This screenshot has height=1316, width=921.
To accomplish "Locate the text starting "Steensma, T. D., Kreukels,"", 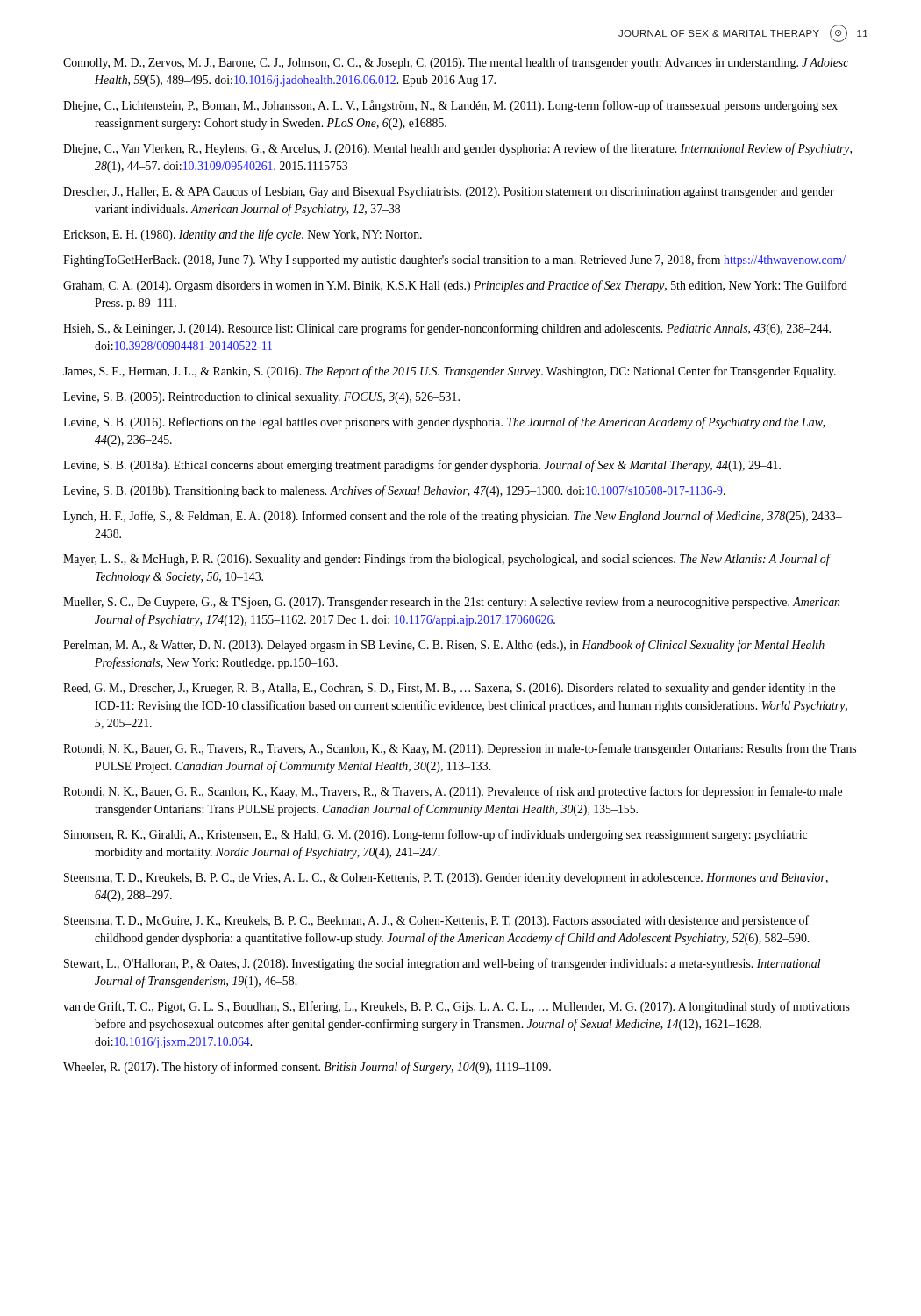I will point(446,887).
